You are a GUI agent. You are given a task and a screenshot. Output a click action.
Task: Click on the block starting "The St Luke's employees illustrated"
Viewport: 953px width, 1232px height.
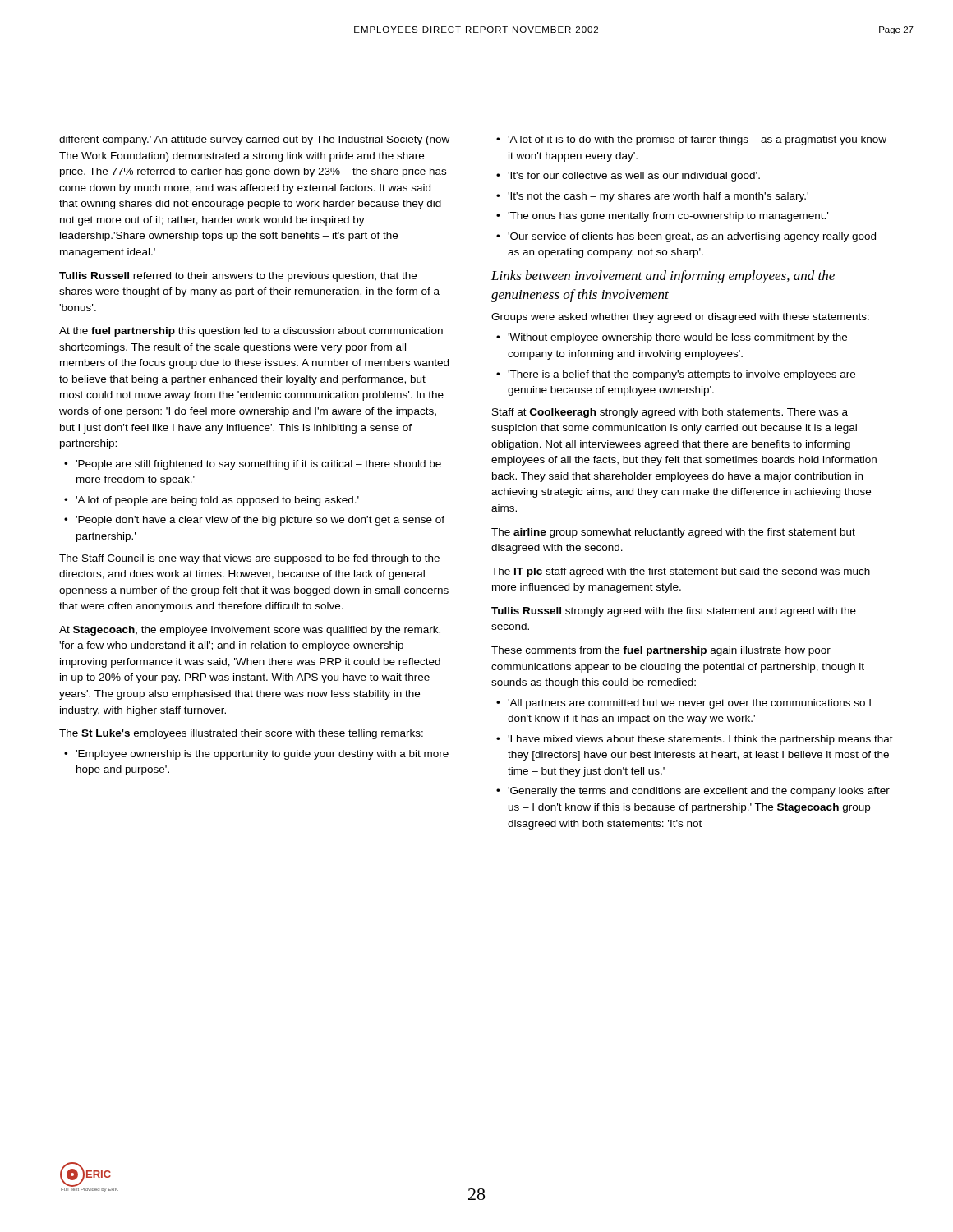pos(241,733)
